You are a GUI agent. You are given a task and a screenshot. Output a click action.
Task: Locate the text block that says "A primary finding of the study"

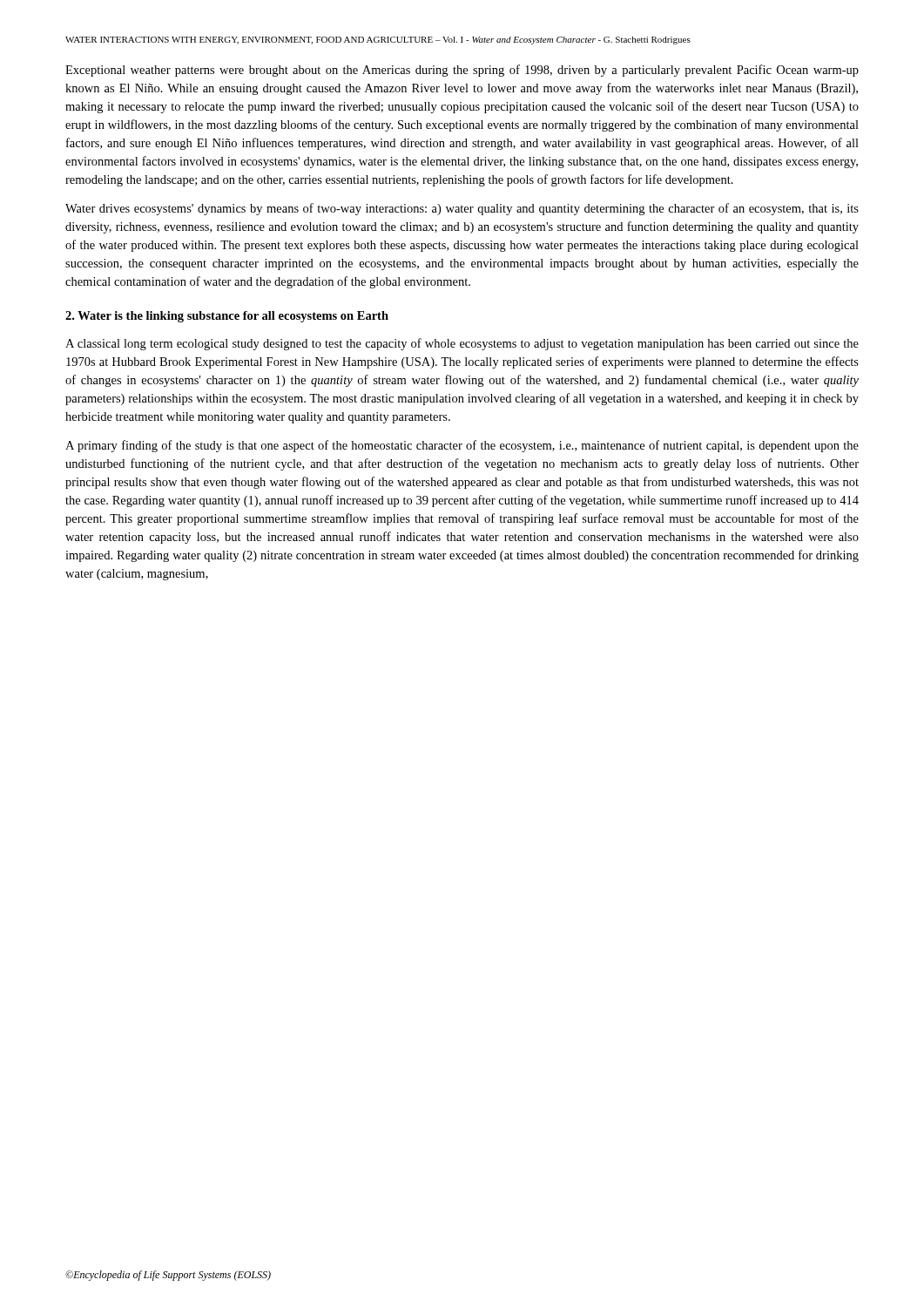point(462,509)
